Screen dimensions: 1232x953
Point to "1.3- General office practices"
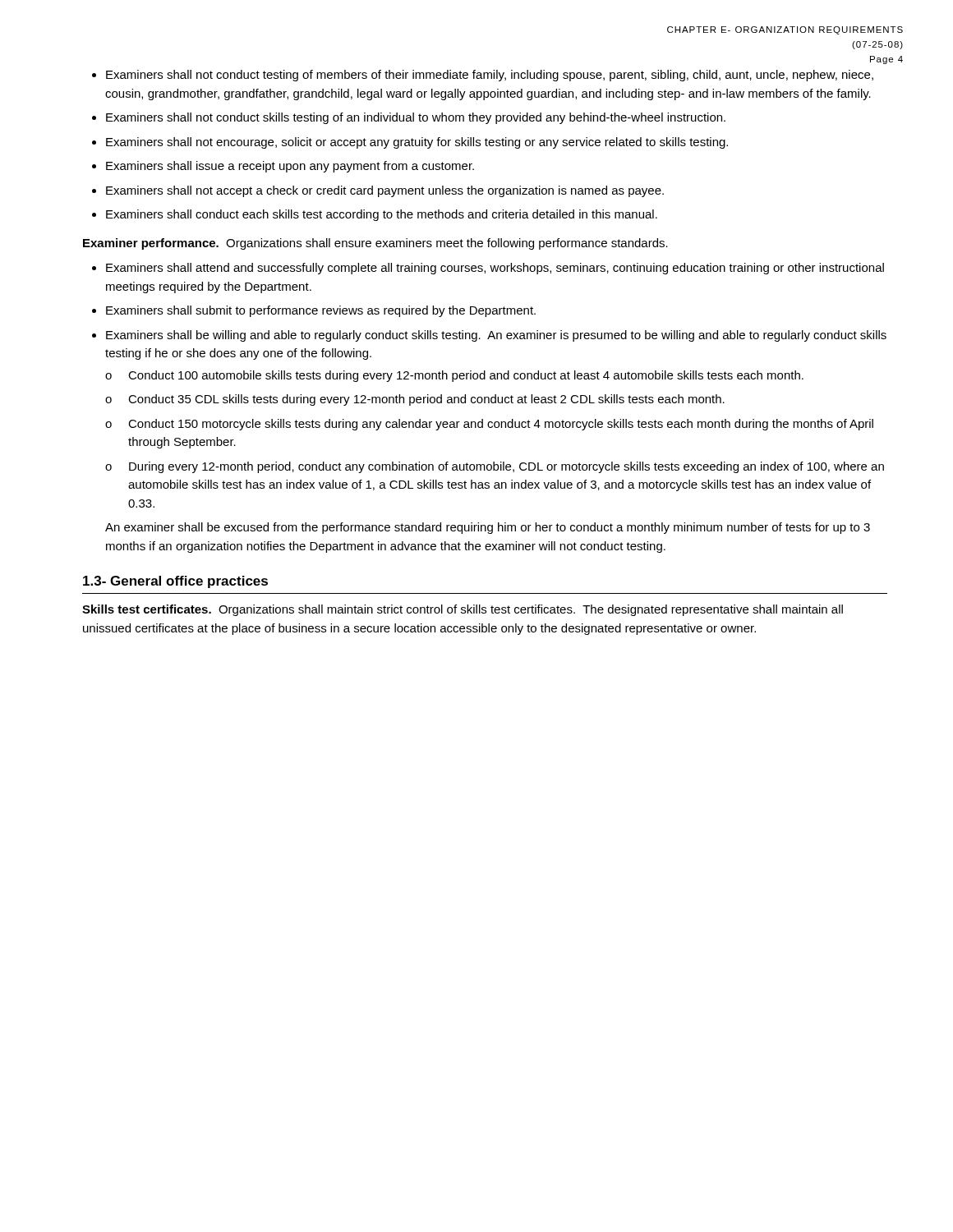point(485,582)
